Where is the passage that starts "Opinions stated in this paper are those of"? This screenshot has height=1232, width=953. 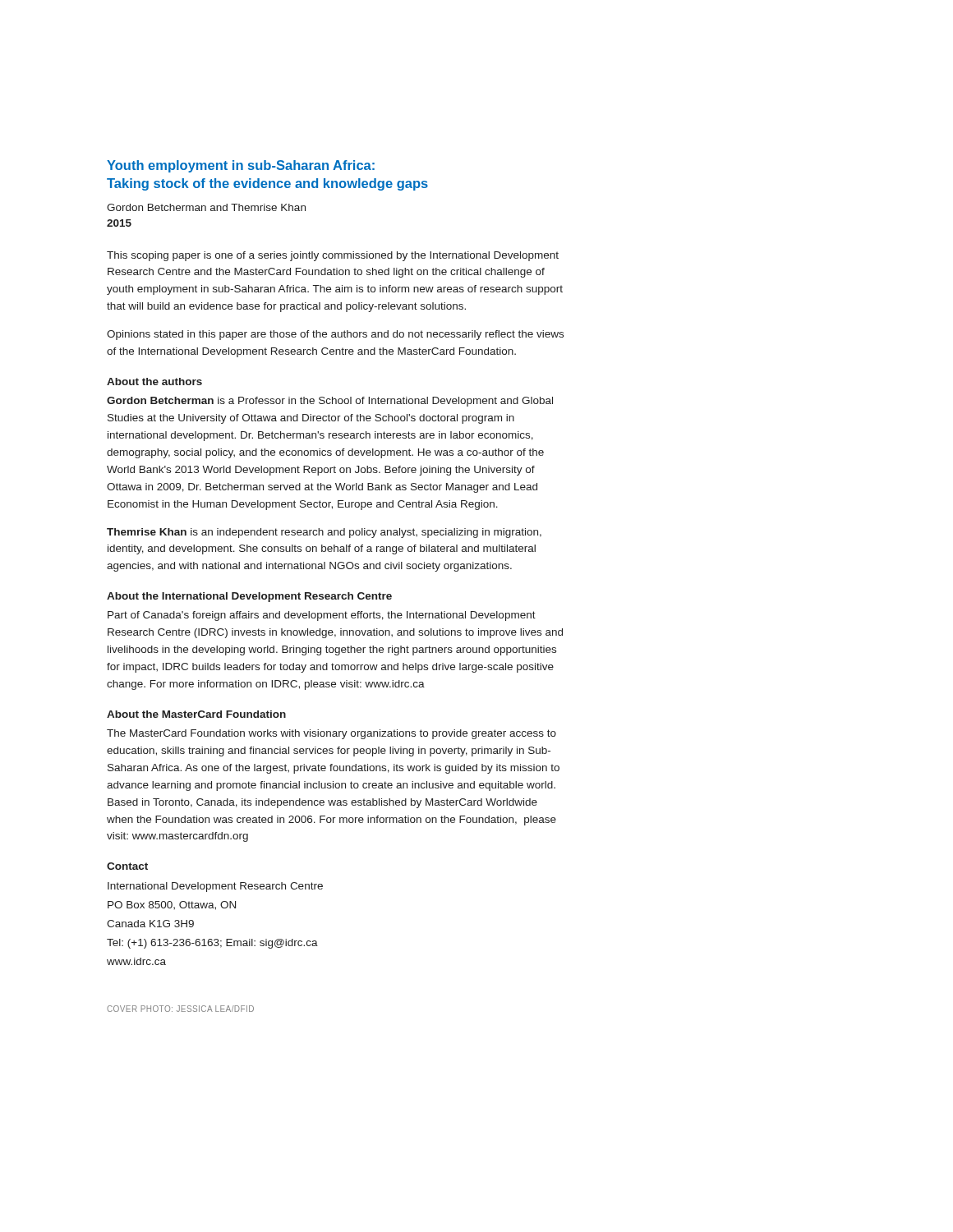tap(337, 343)
